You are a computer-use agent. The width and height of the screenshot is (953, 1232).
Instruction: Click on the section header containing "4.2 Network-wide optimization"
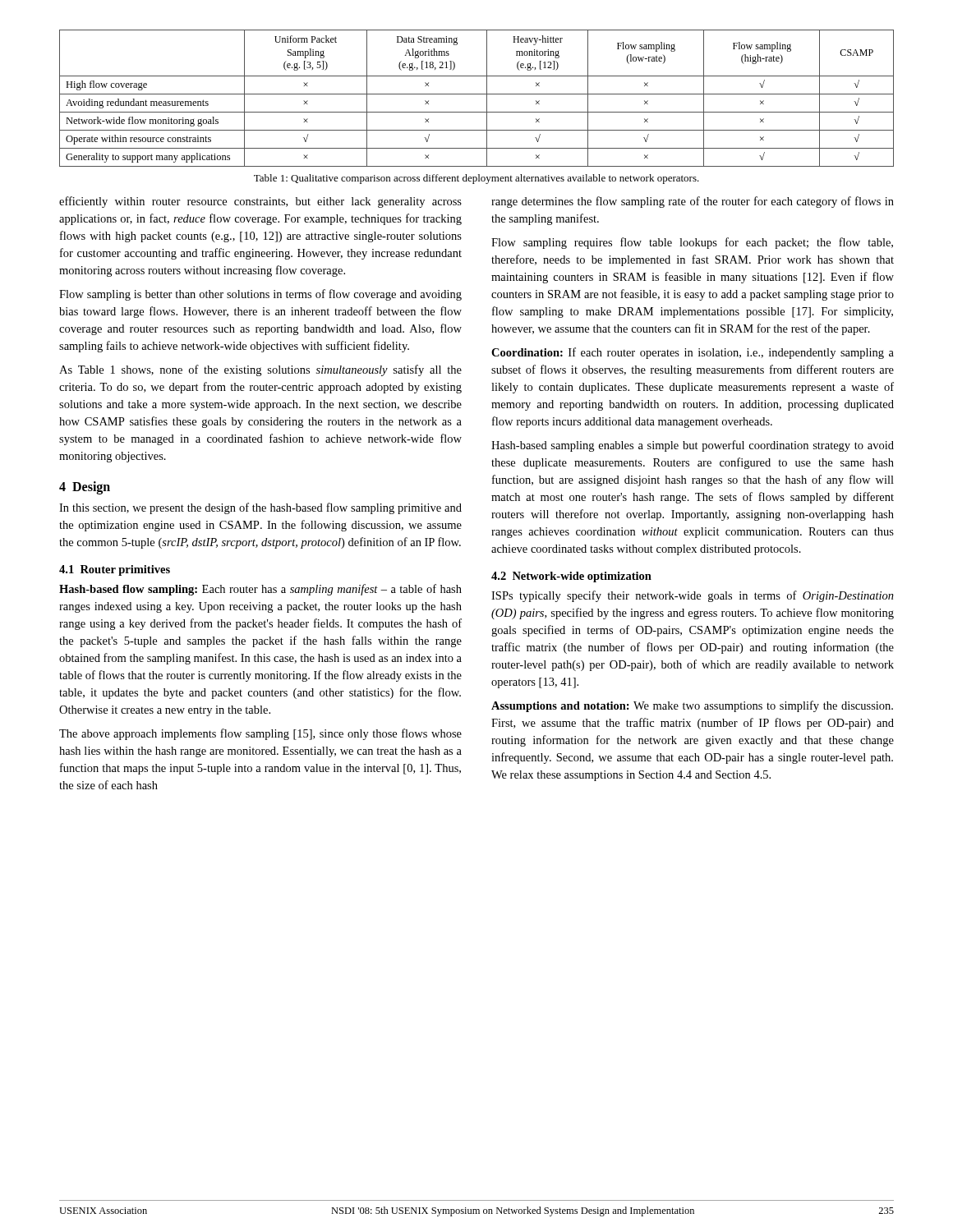[571, 576]
